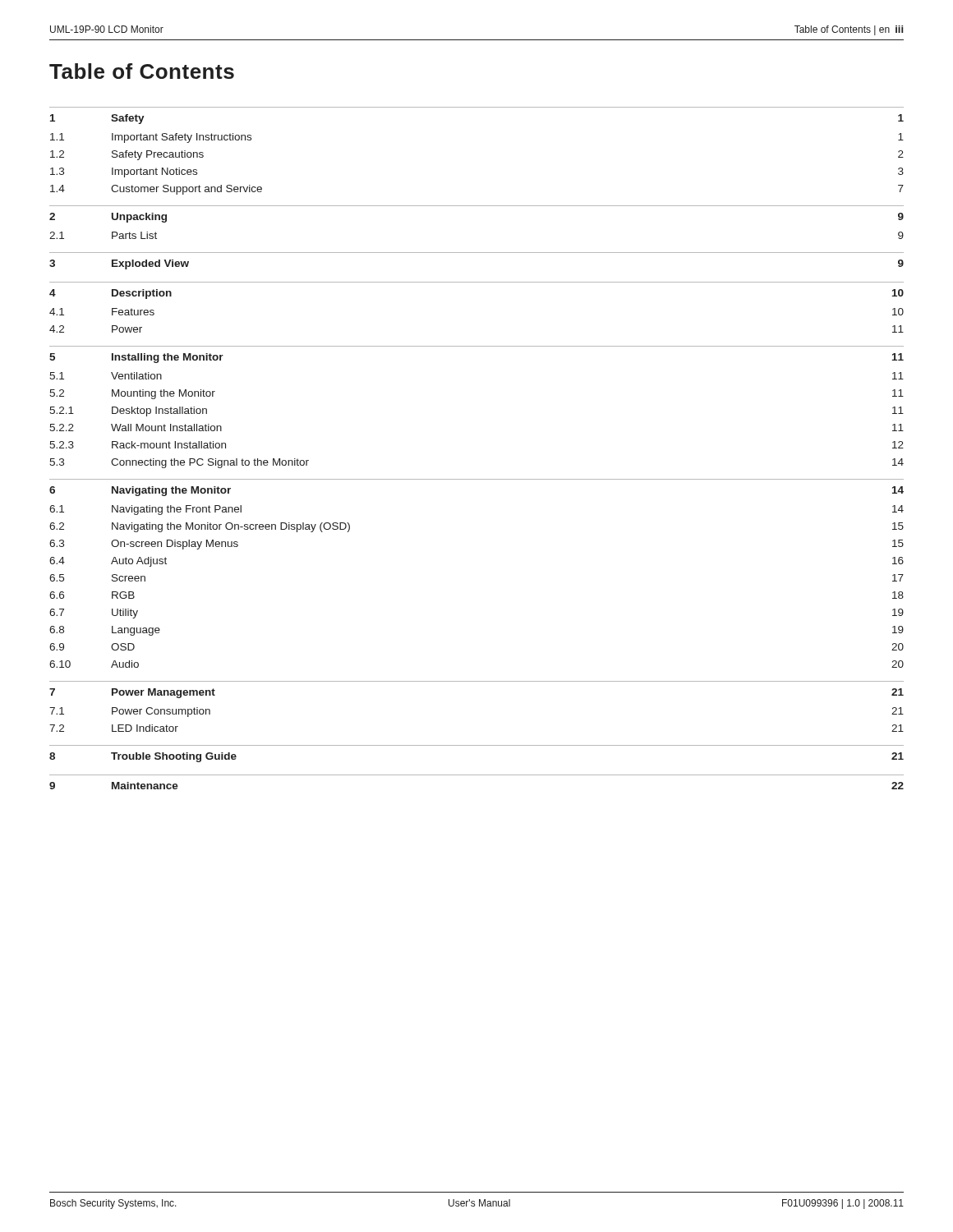The height and width of the screenshot is (1232, 953).
Task: Locate the text "2 Unpacking 9"
Action: click(476, 216)
